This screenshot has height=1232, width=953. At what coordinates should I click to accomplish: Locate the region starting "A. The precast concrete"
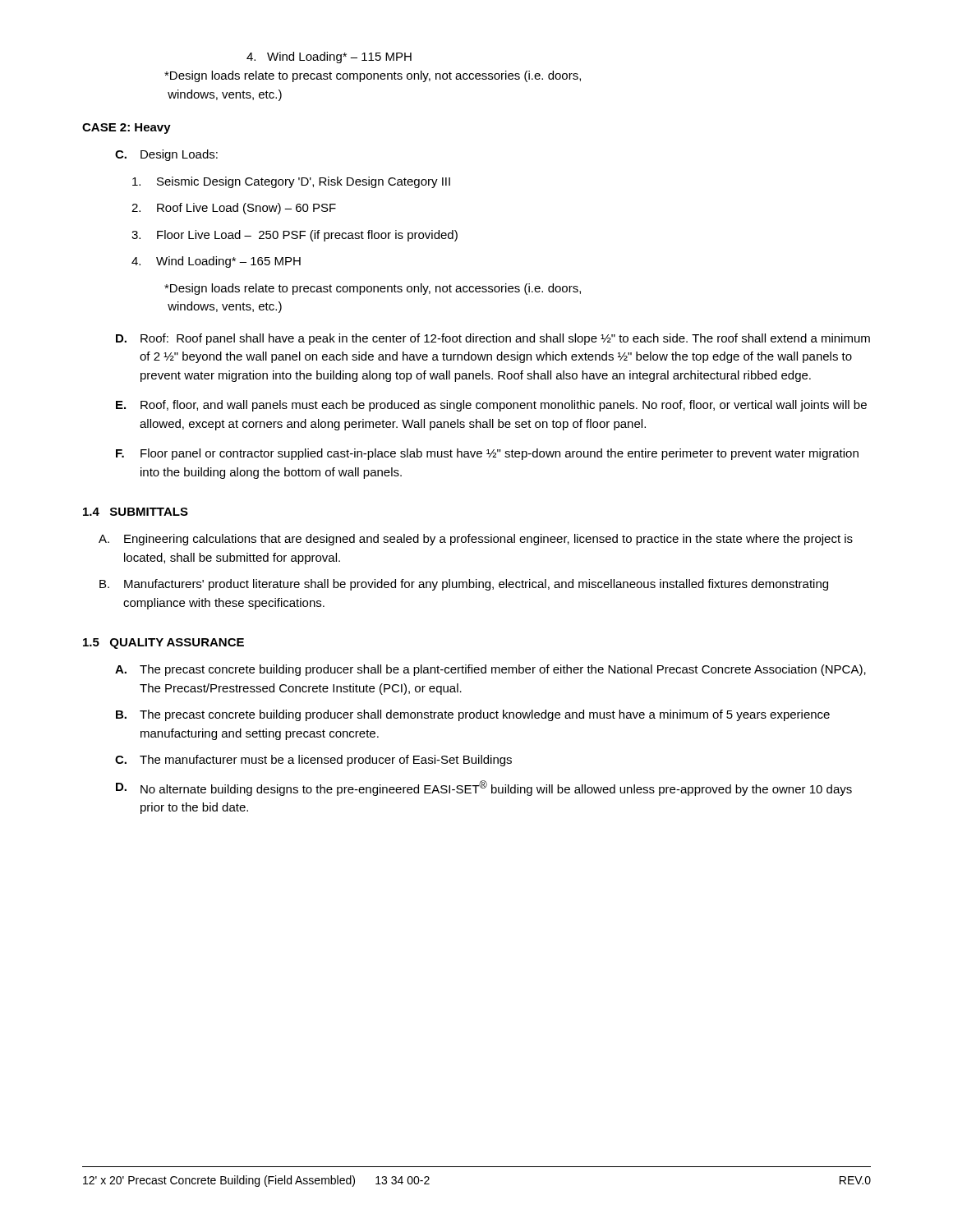tap(493, 679)
